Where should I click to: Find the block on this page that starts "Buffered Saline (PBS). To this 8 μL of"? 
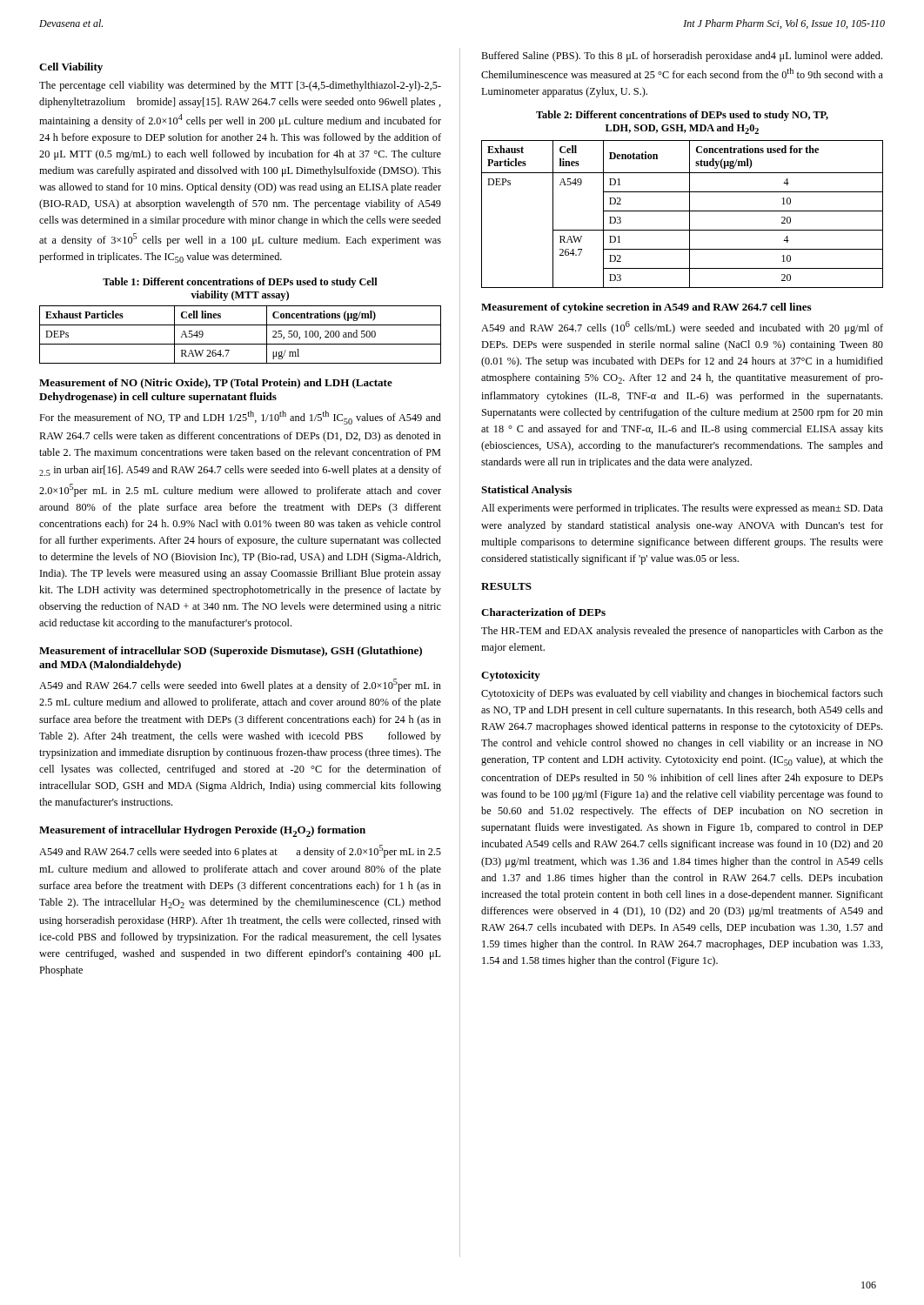(x=682, y=74)
